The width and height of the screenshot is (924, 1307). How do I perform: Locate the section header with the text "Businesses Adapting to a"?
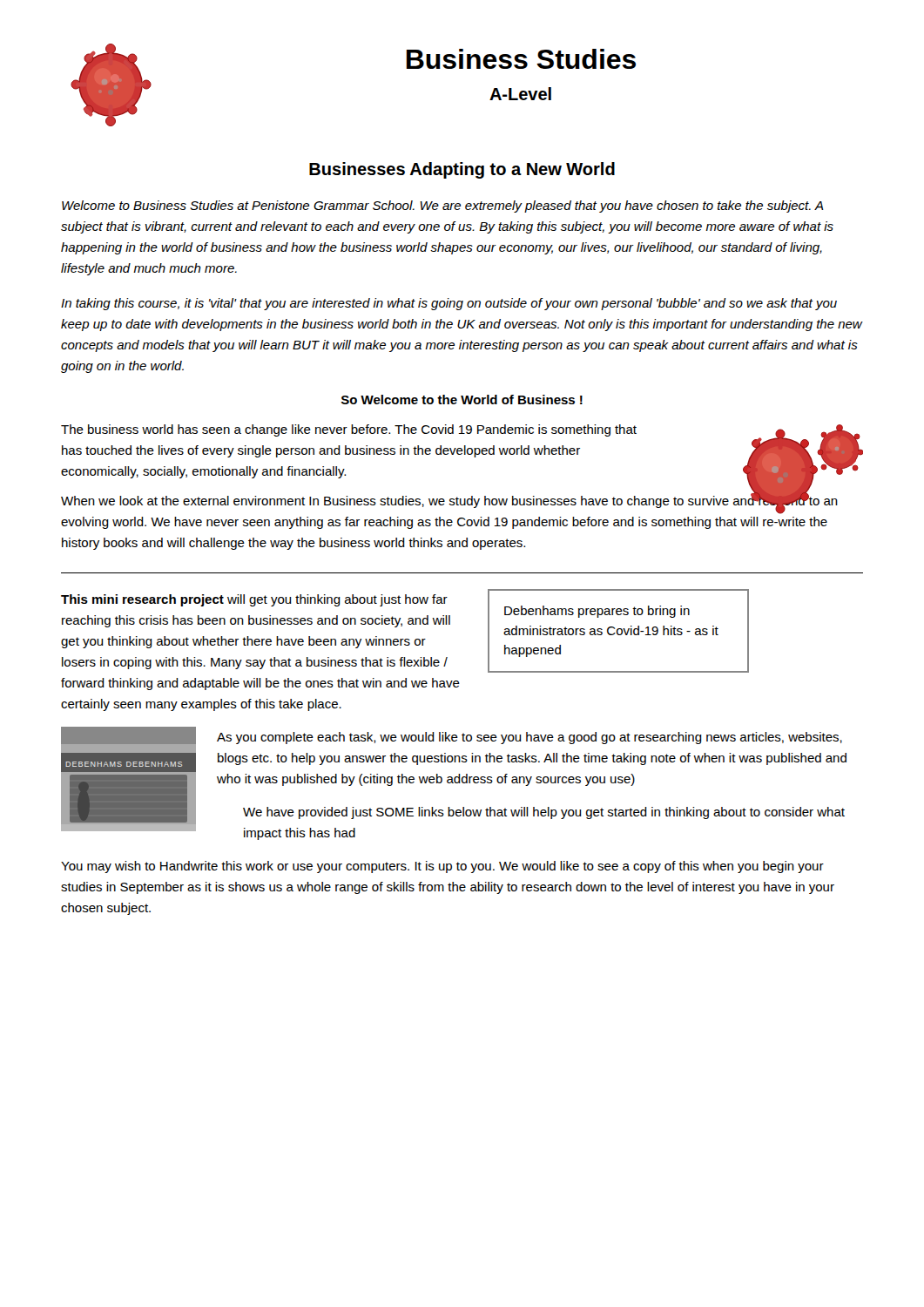click(x=462, y=169)
